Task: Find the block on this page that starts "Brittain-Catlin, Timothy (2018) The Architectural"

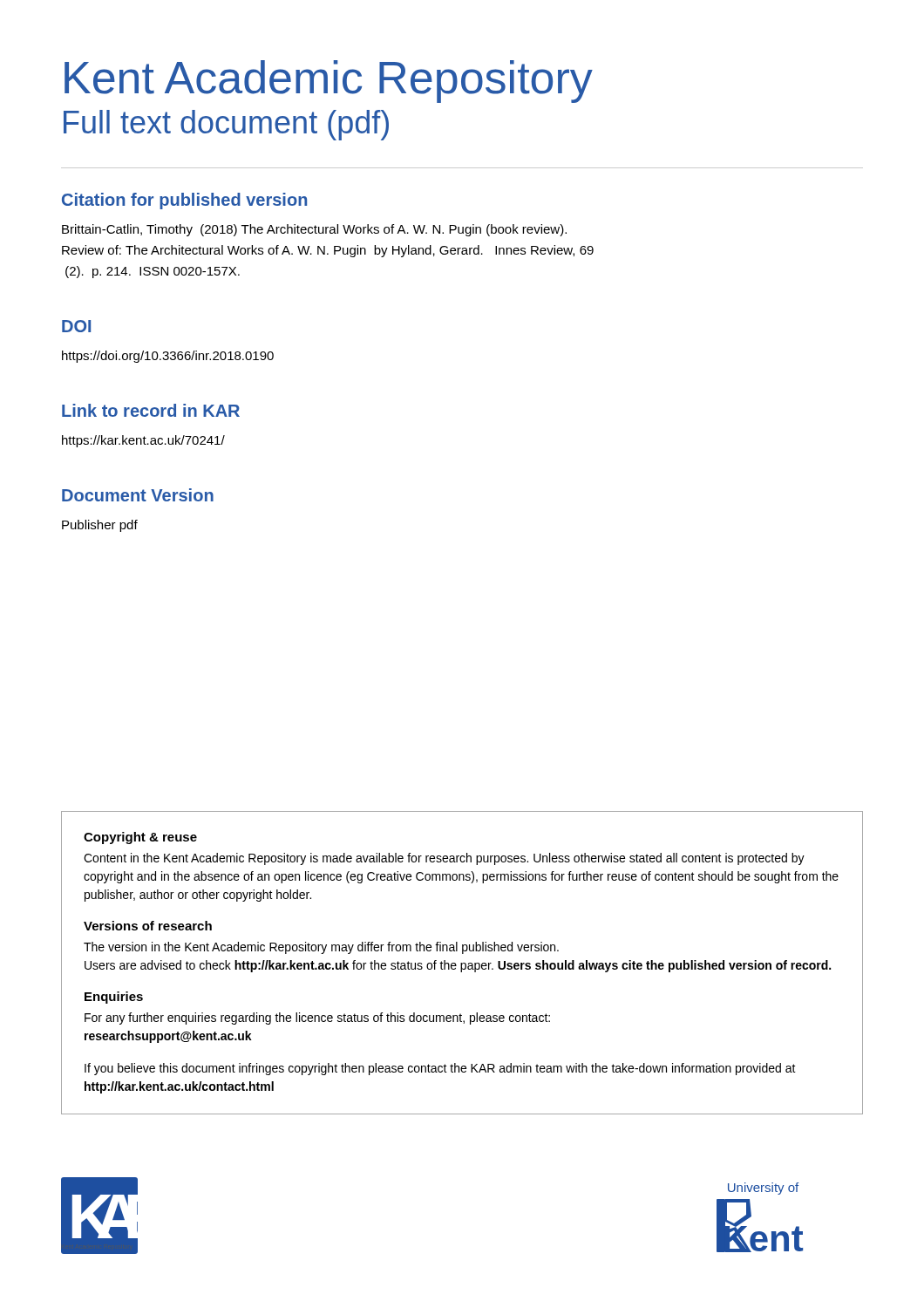Action: click(327, 250)
